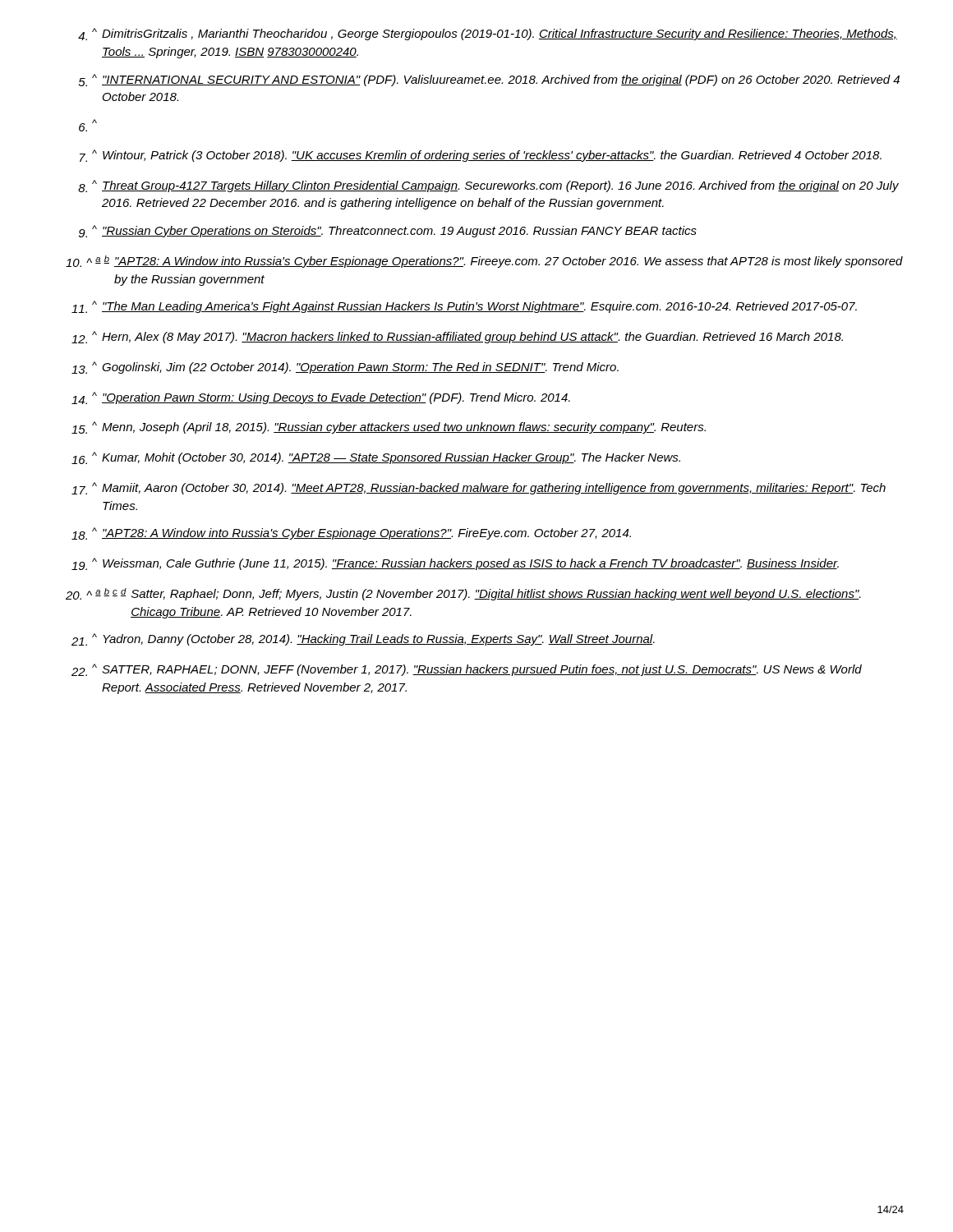Select the element starting "10. ^ a b "APT28:"
Image resolution: width=953 pixels, height=1232 pixels.
coord(485,270)
